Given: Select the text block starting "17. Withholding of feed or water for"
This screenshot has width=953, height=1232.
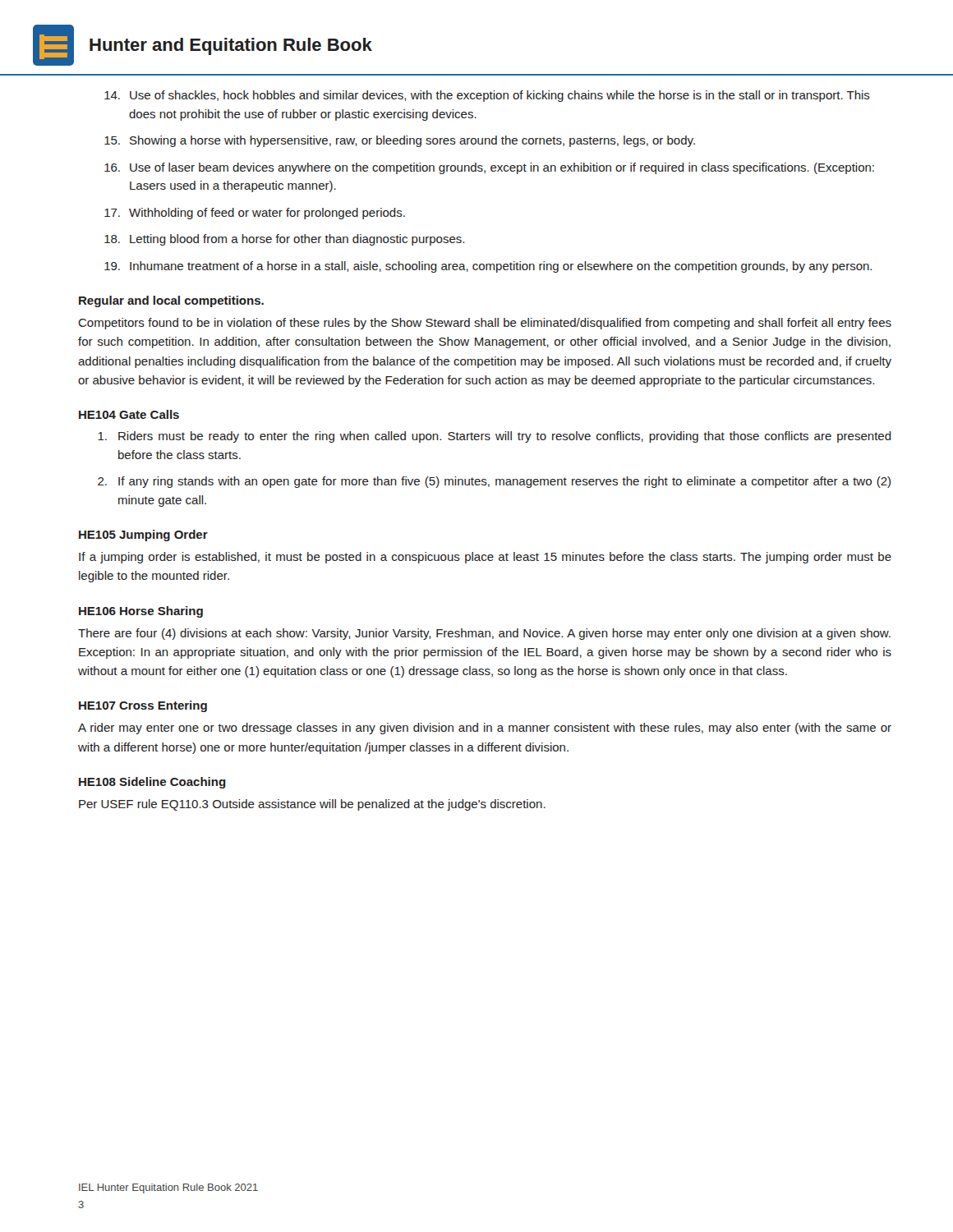Looking at the screenshot, I should click(x=255, y=214).
